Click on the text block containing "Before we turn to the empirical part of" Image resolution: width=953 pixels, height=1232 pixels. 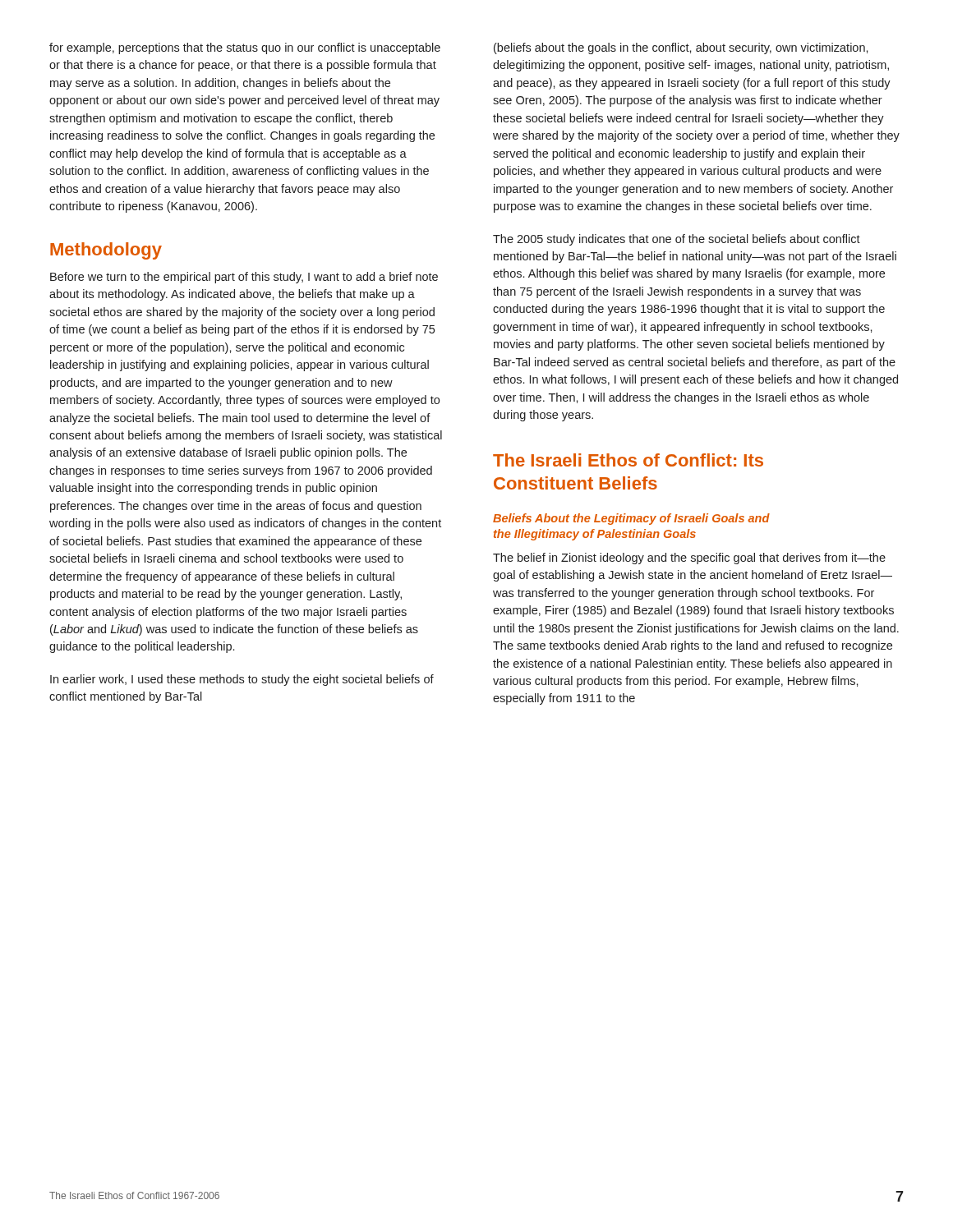246,462
